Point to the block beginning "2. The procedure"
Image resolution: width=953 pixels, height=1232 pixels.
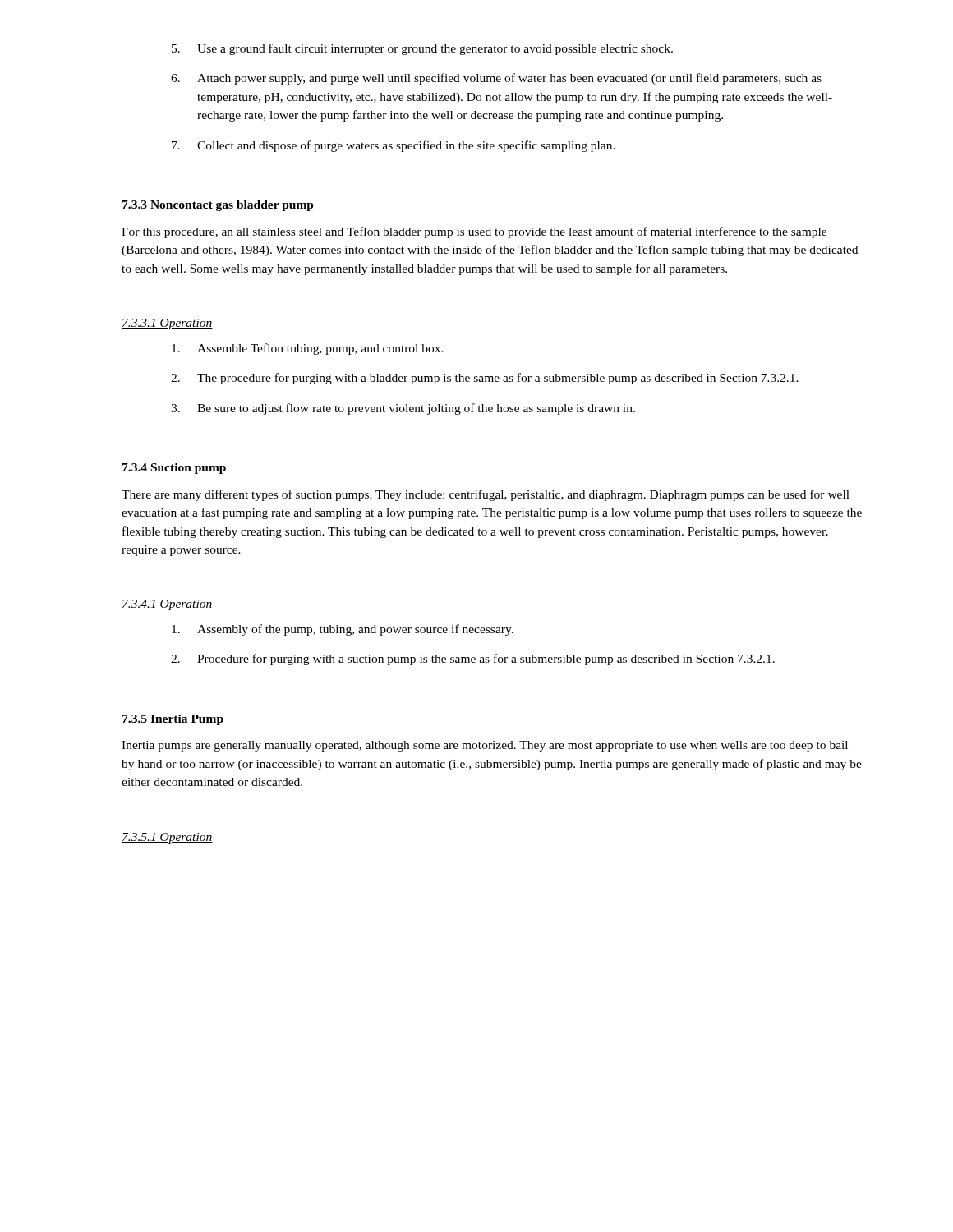[517, 378]
